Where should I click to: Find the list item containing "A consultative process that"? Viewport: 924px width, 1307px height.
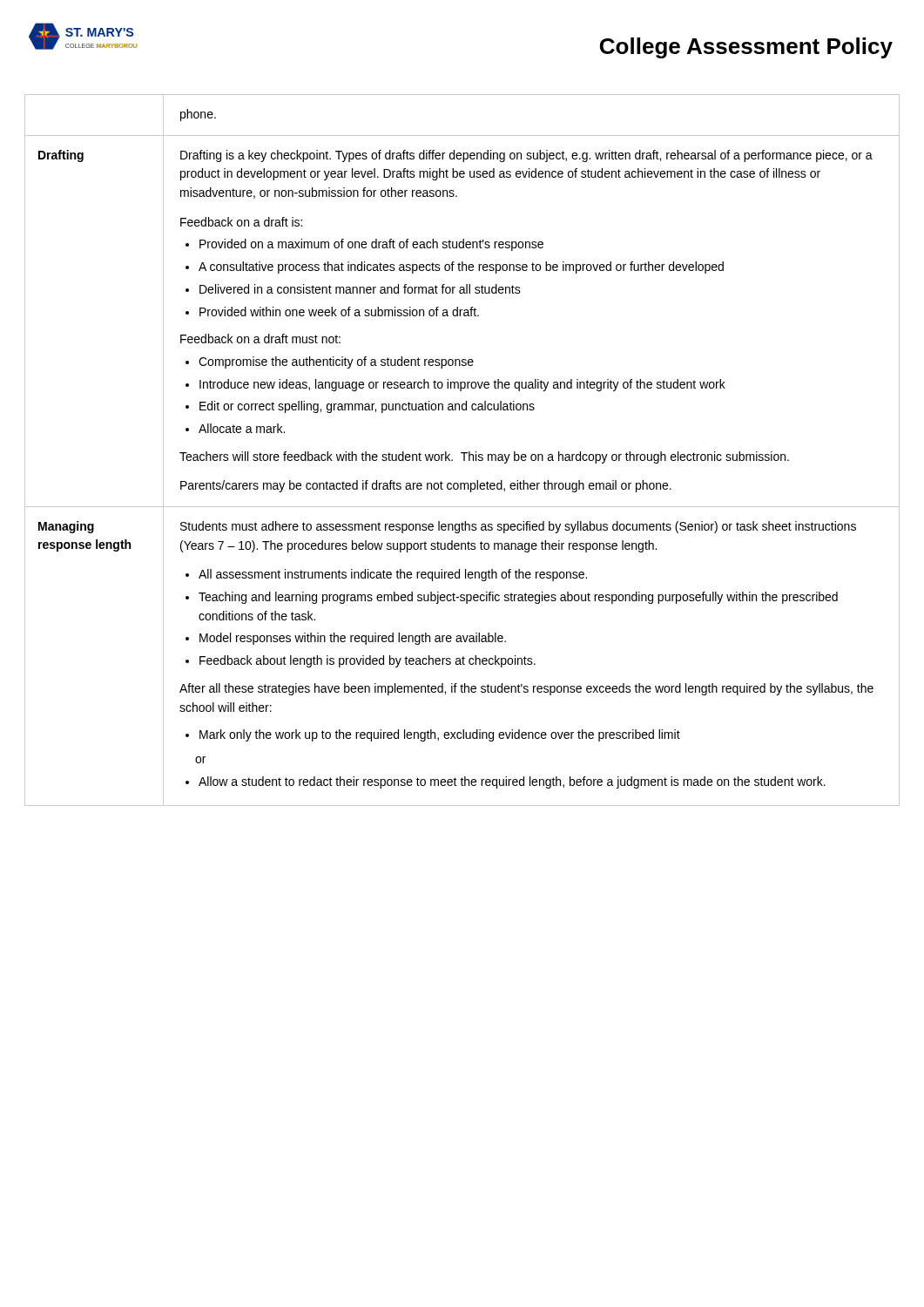pyautogui.click(x=462, y=267)
